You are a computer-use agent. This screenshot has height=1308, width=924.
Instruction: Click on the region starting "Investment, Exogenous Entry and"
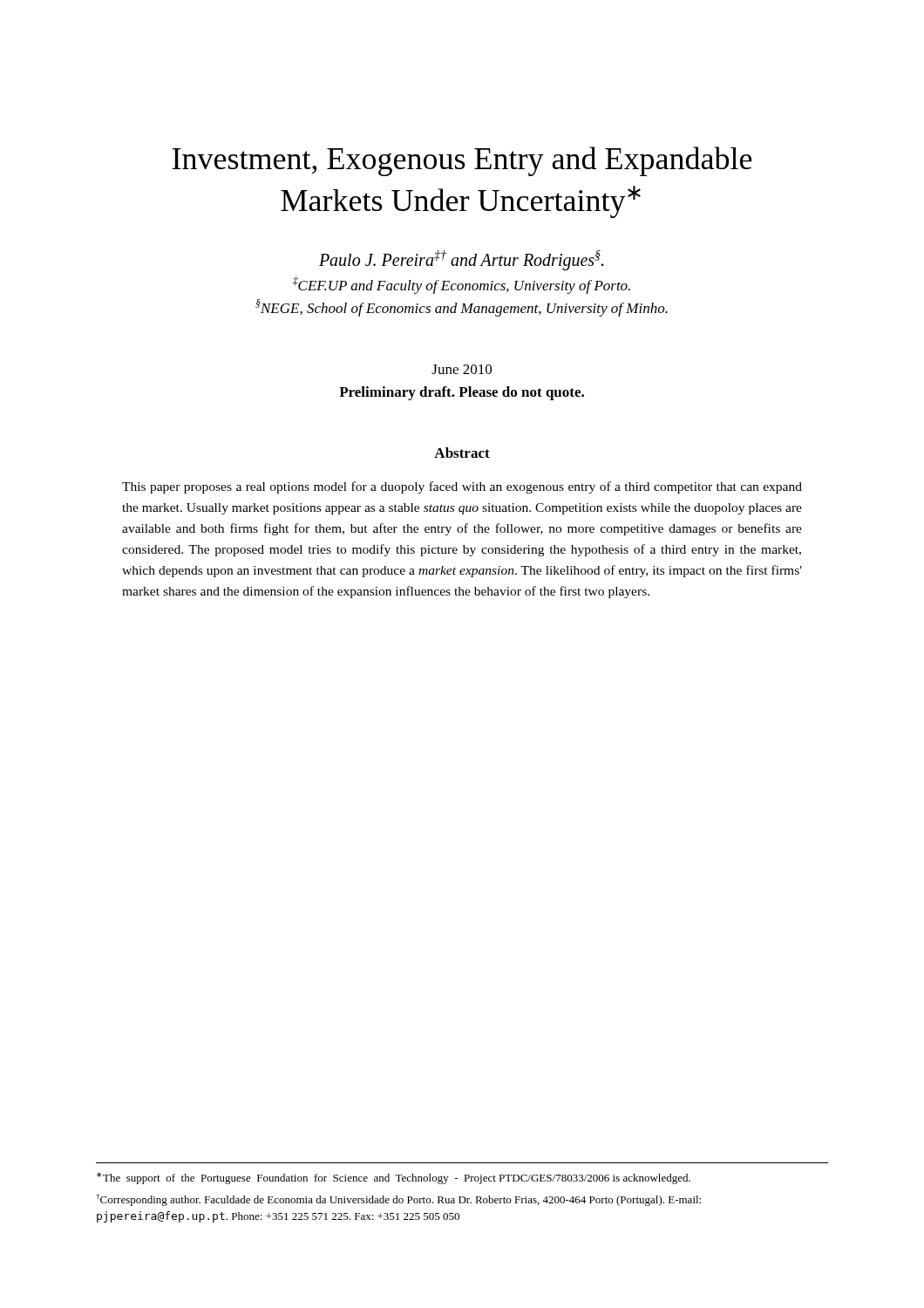click(x=462, y=180)
